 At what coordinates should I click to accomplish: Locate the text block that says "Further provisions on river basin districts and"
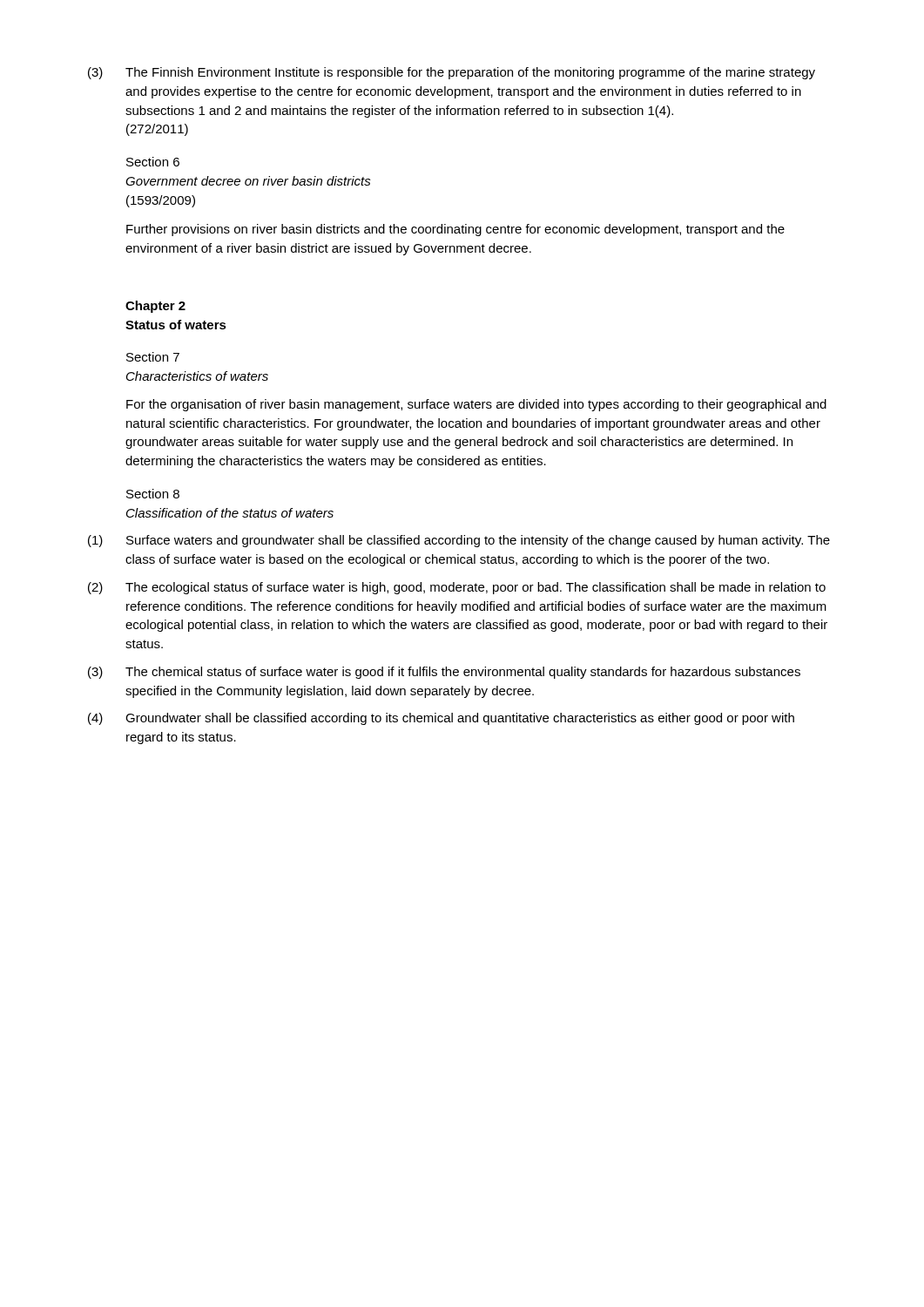(455, 238)
